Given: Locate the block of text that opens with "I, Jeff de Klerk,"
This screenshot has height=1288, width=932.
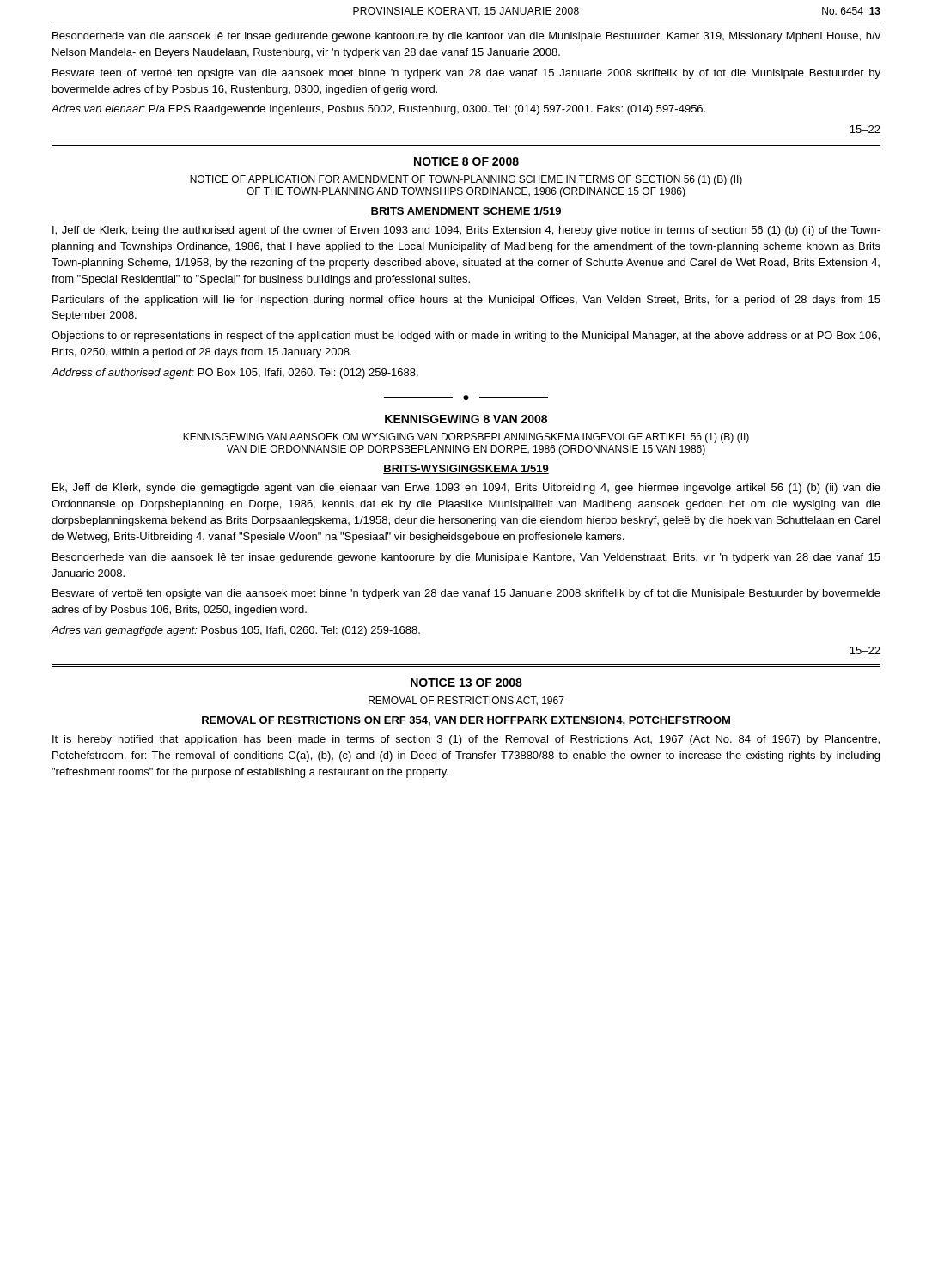Looking at the screenshot, I should pyautogui.click(x=466, y=254).
